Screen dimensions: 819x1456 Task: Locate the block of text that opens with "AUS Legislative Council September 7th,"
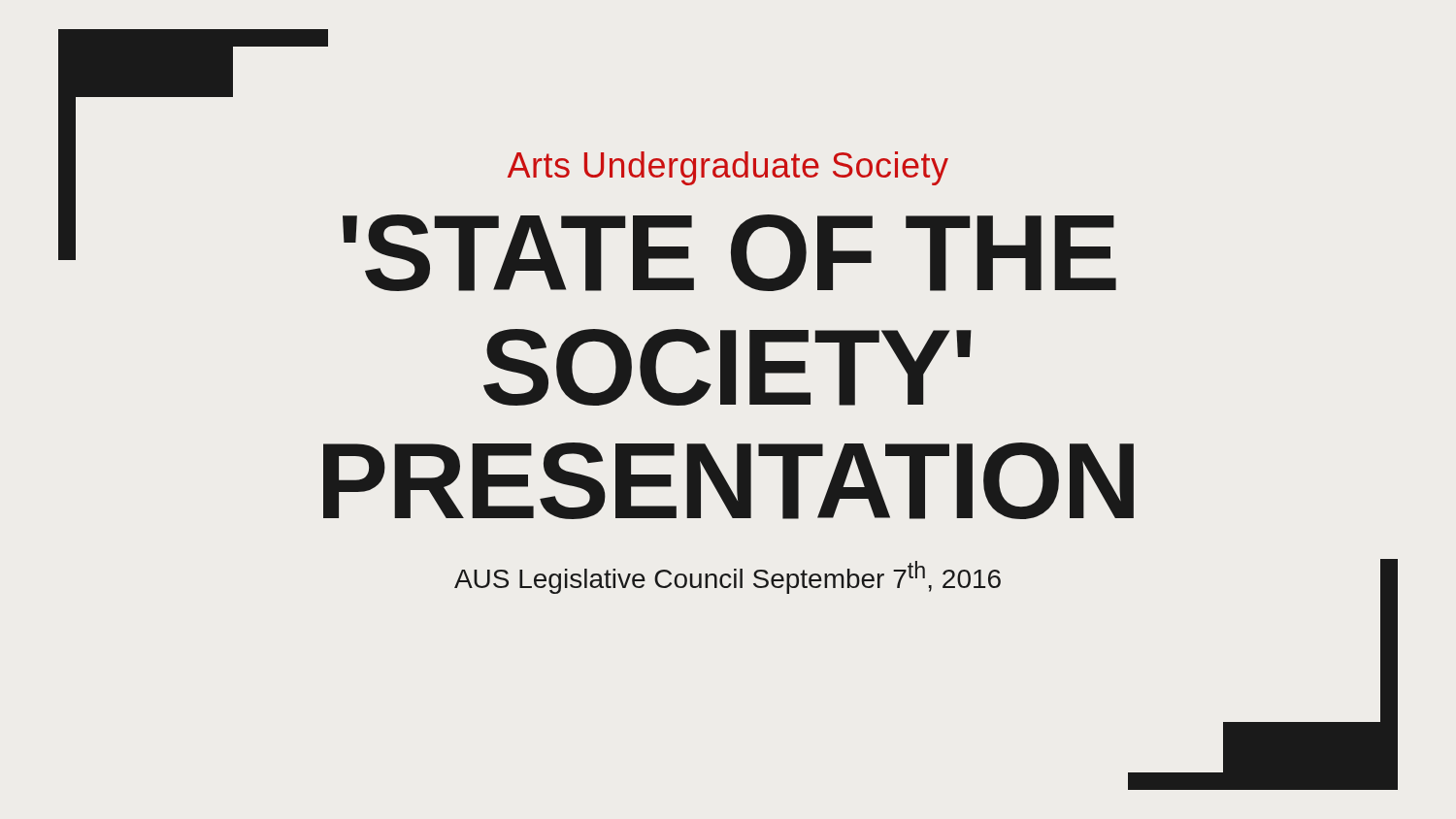coord(728,576)
